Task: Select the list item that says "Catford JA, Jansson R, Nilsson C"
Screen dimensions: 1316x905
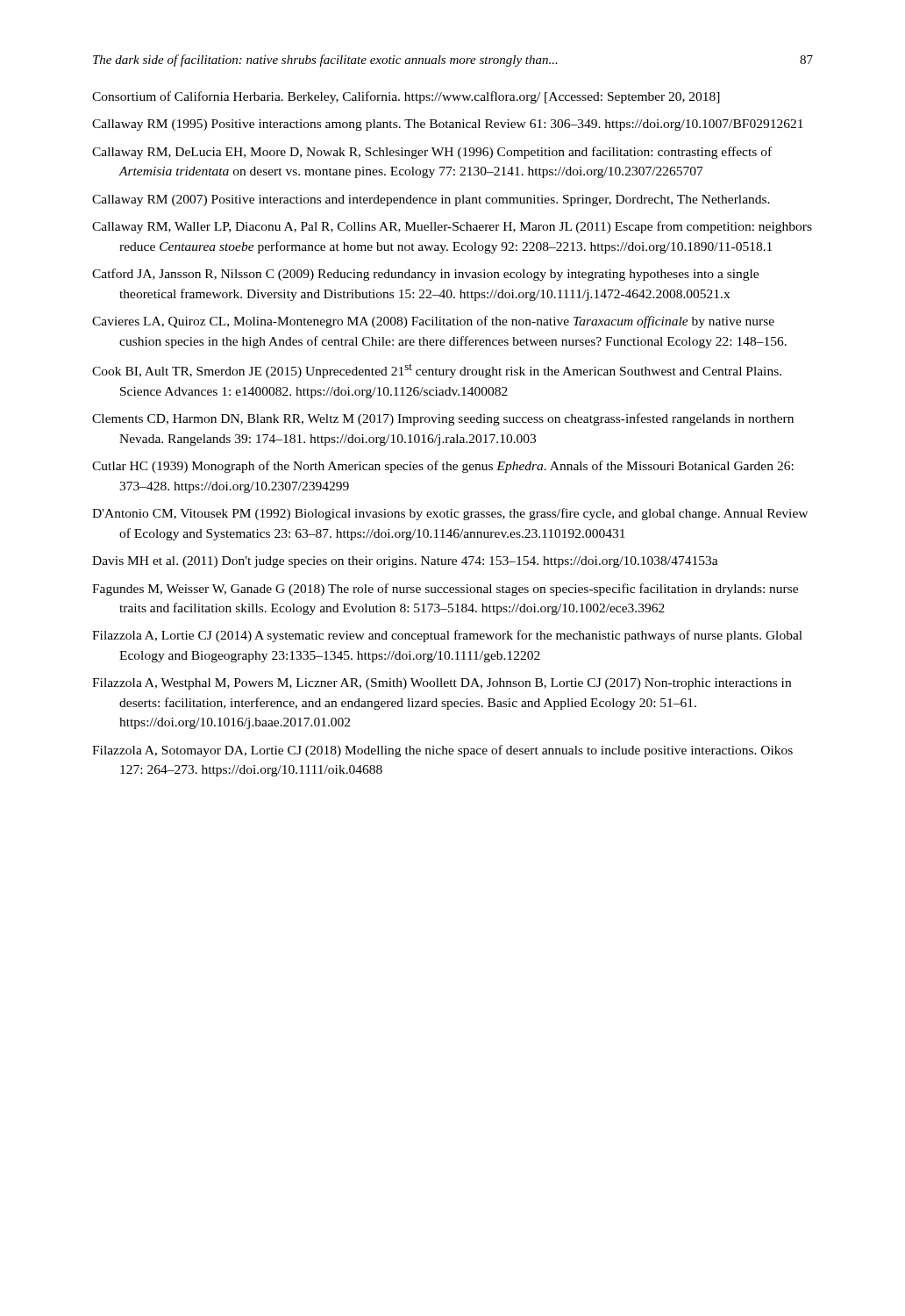Action: coord(426,283)
